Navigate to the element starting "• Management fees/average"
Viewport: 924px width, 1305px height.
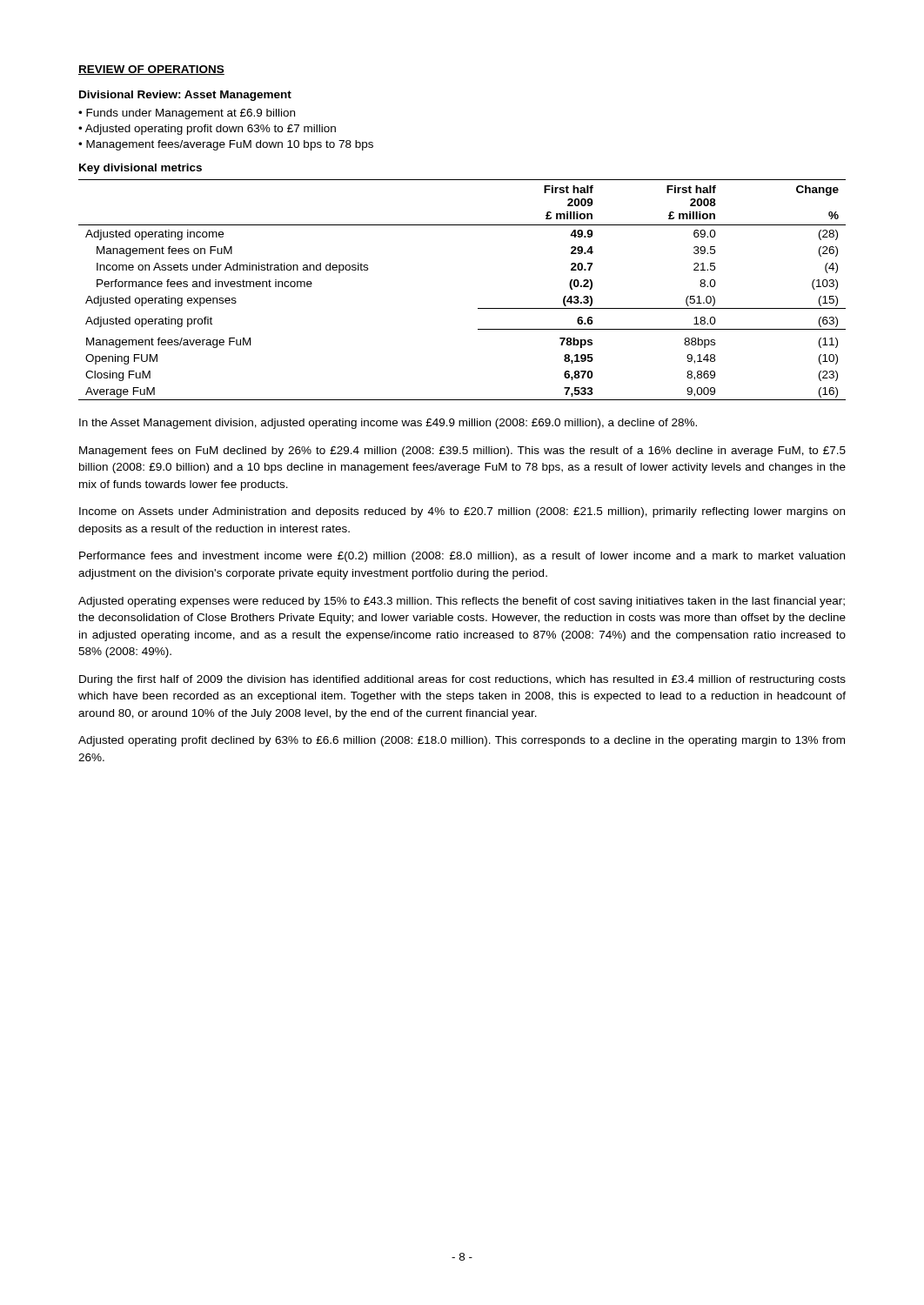(x=226, y=144)
